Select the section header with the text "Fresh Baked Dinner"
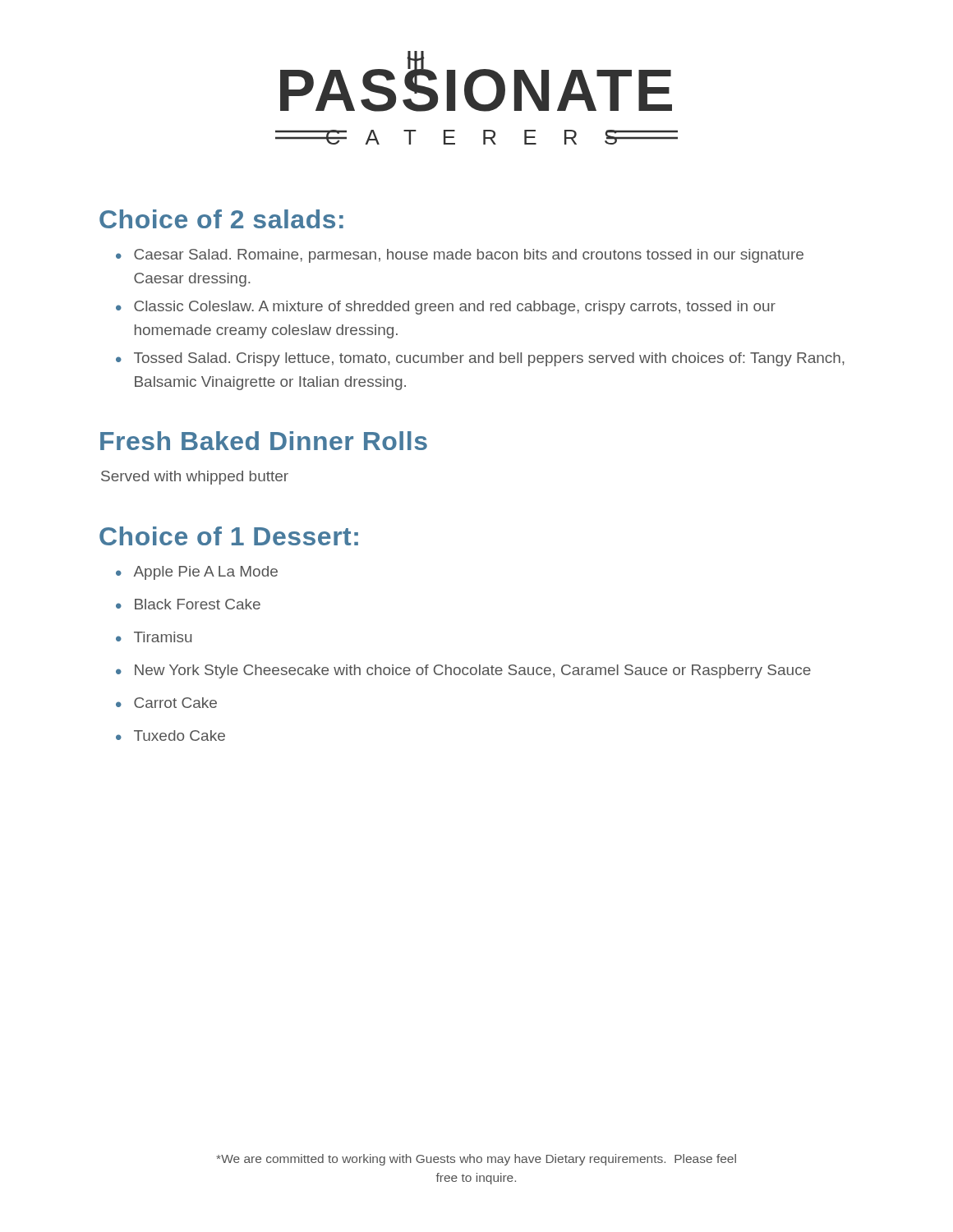Screen dimensions: 1232x953 [x=263, y=441]
